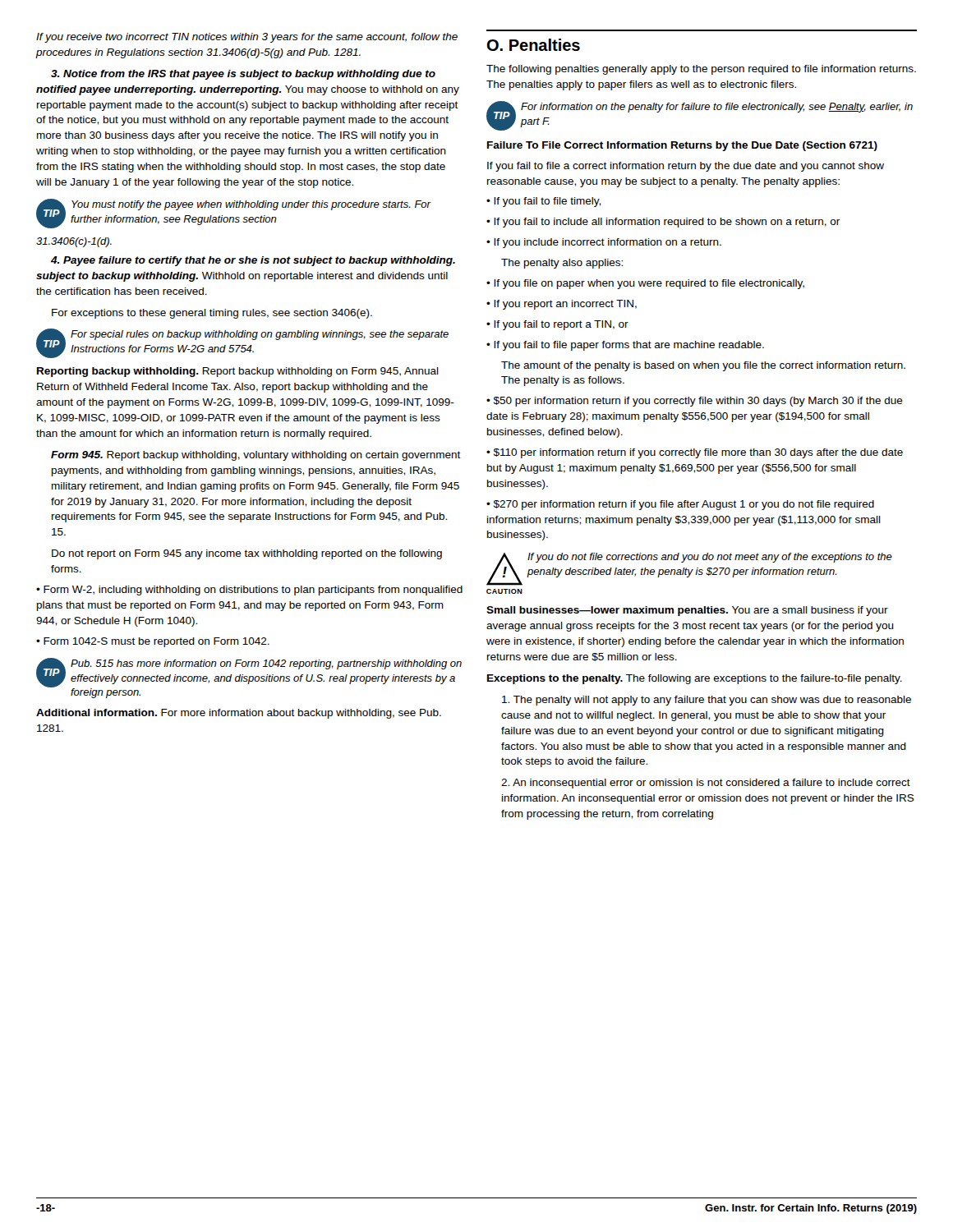Click on the passage starting "Failure To File Correct Information Returns"

tap(702, 146)
